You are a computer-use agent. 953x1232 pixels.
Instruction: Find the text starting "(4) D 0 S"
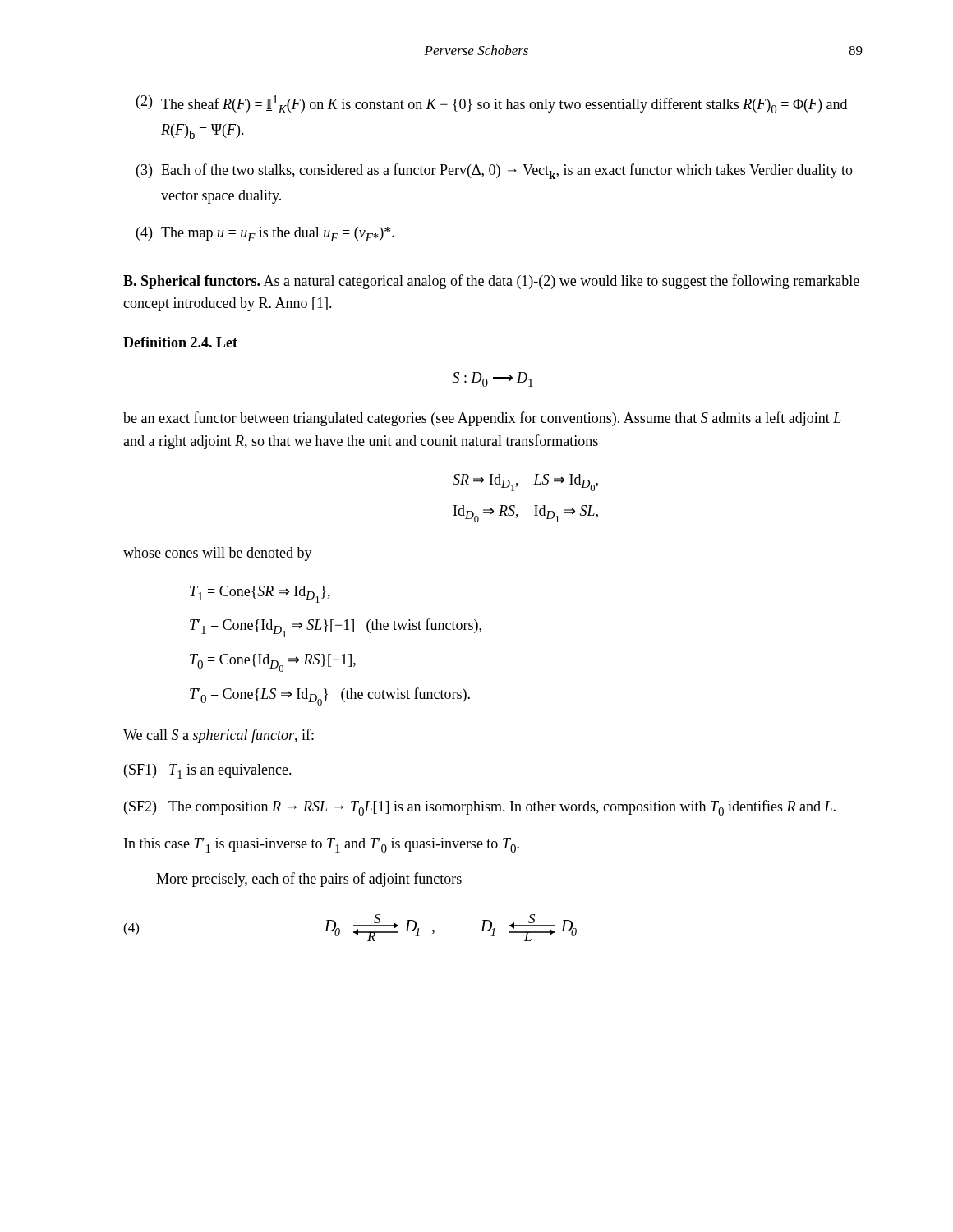493,928
